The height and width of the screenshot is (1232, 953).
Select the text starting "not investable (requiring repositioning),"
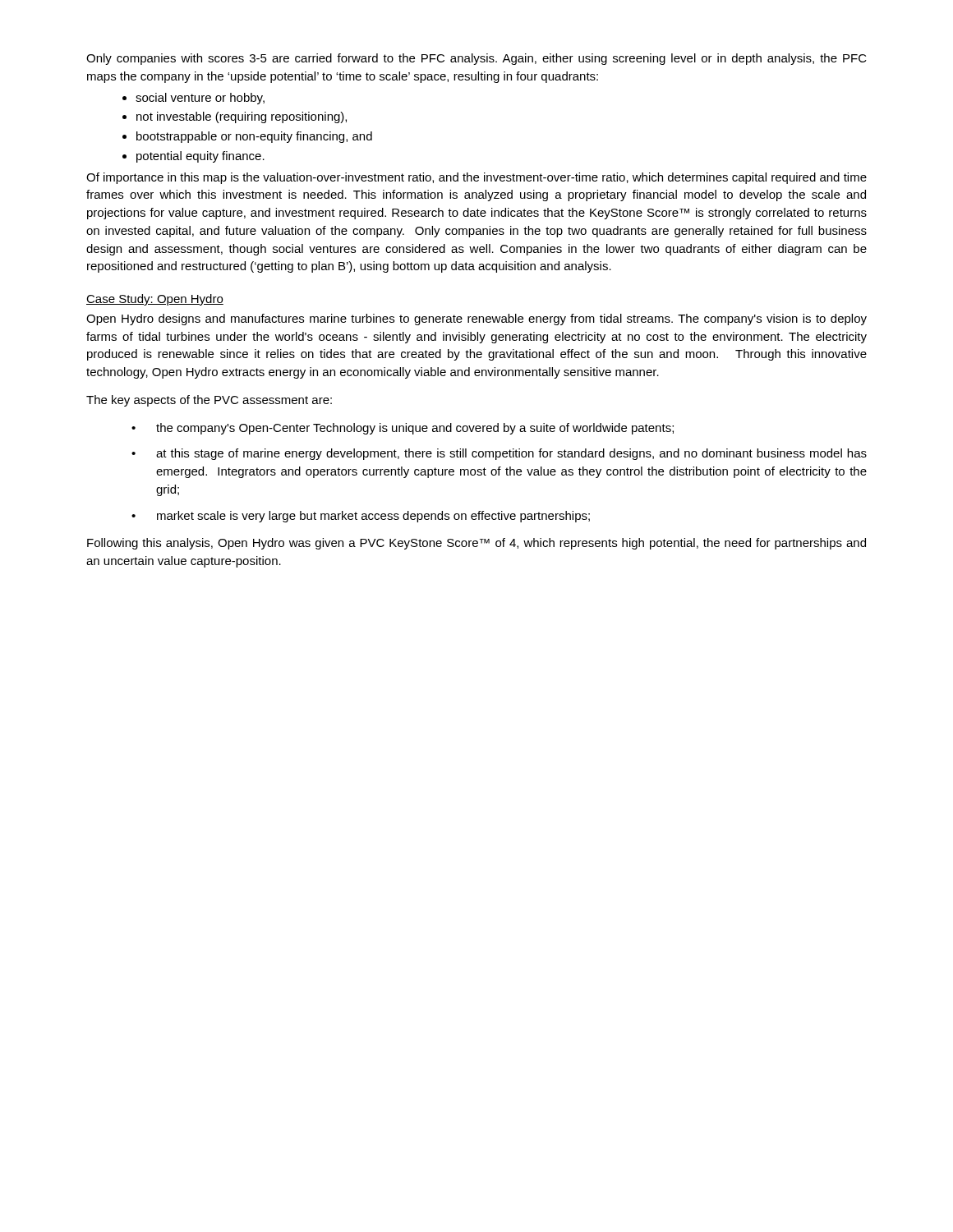pos(242,116)
